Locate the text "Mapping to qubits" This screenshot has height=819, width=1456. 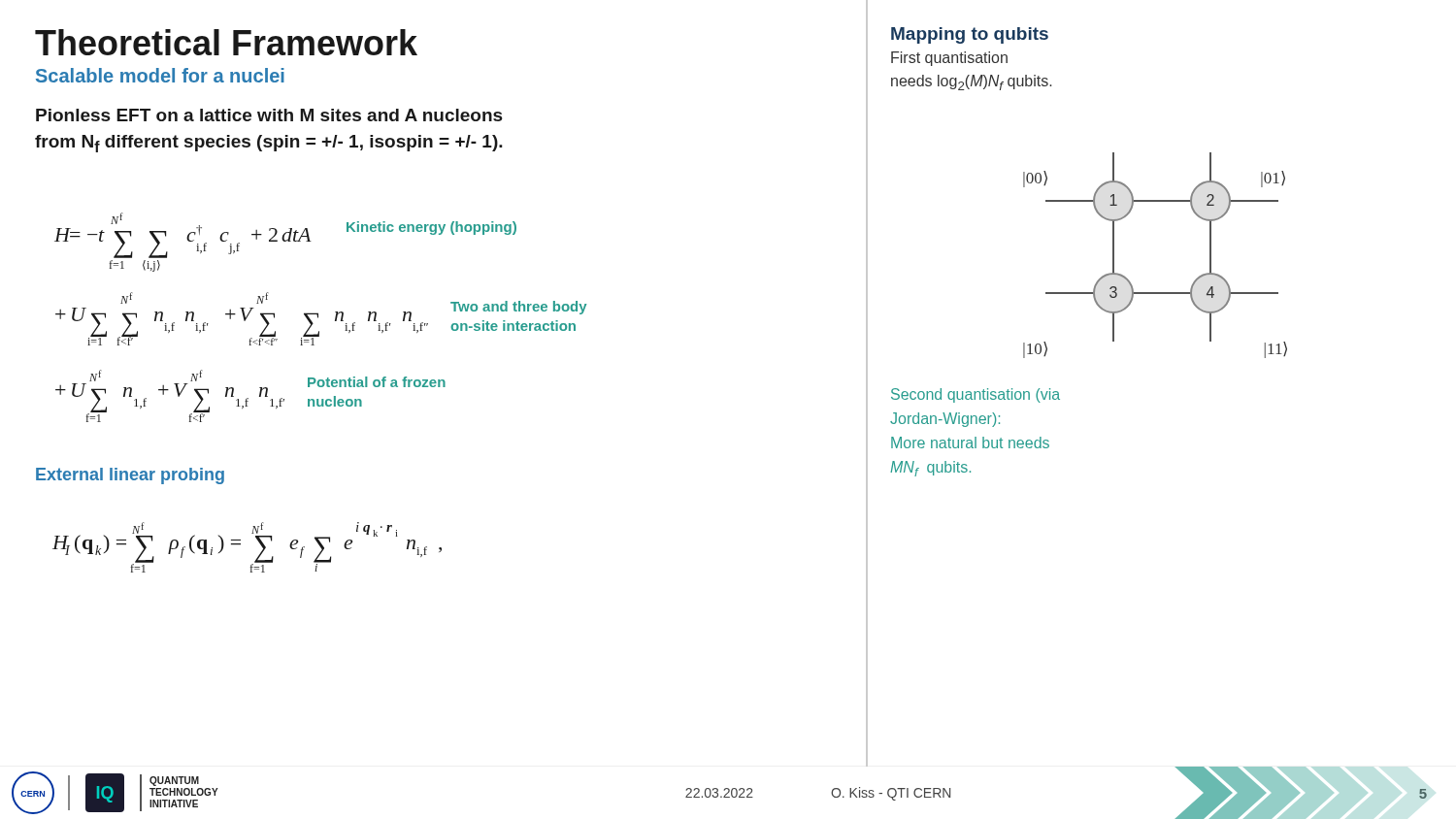[x=969, y=33]
